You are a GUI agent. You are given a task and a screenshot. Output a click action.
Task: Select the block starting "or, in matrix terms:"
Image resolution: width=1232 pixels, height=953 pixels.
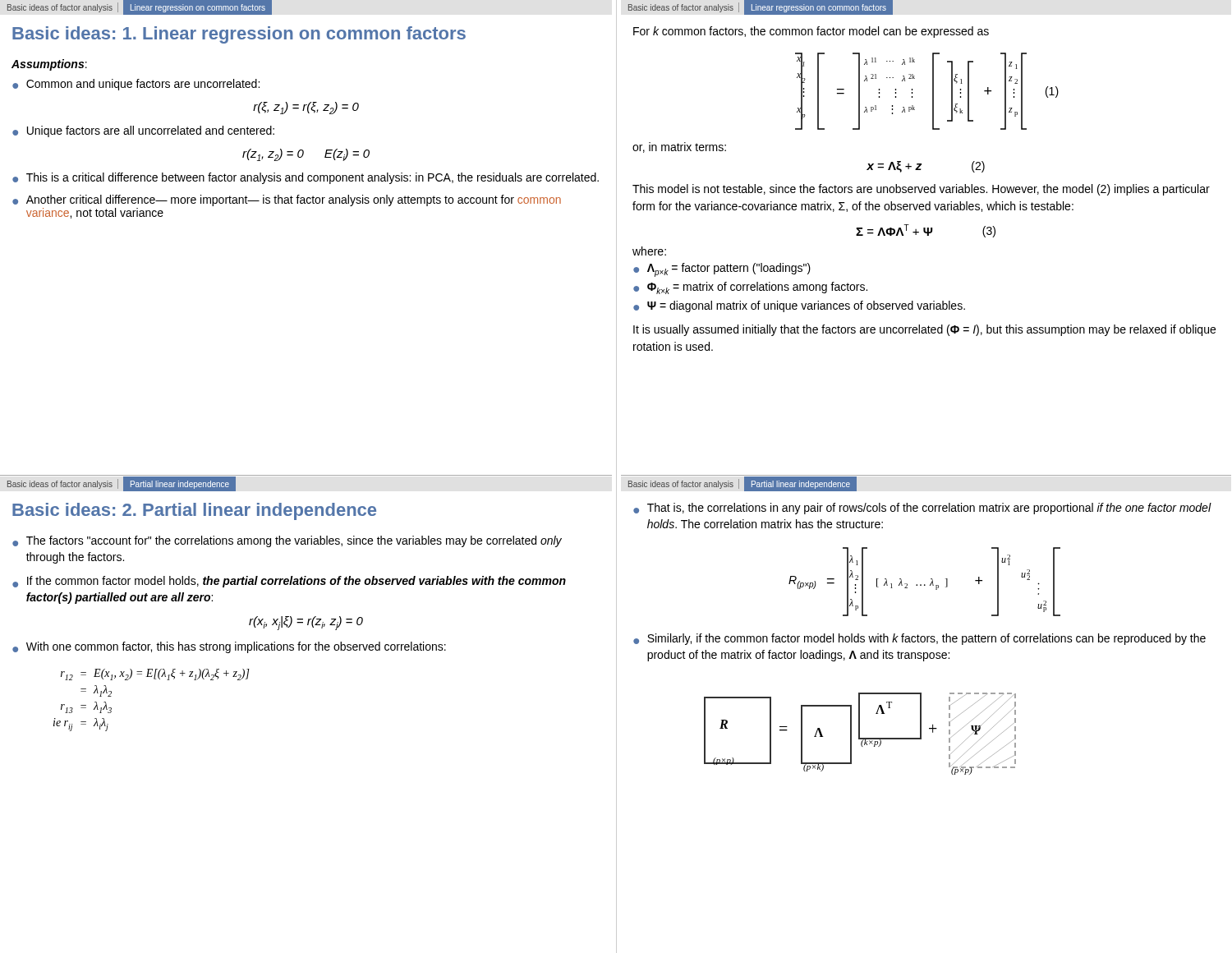[x=680, y=147]
